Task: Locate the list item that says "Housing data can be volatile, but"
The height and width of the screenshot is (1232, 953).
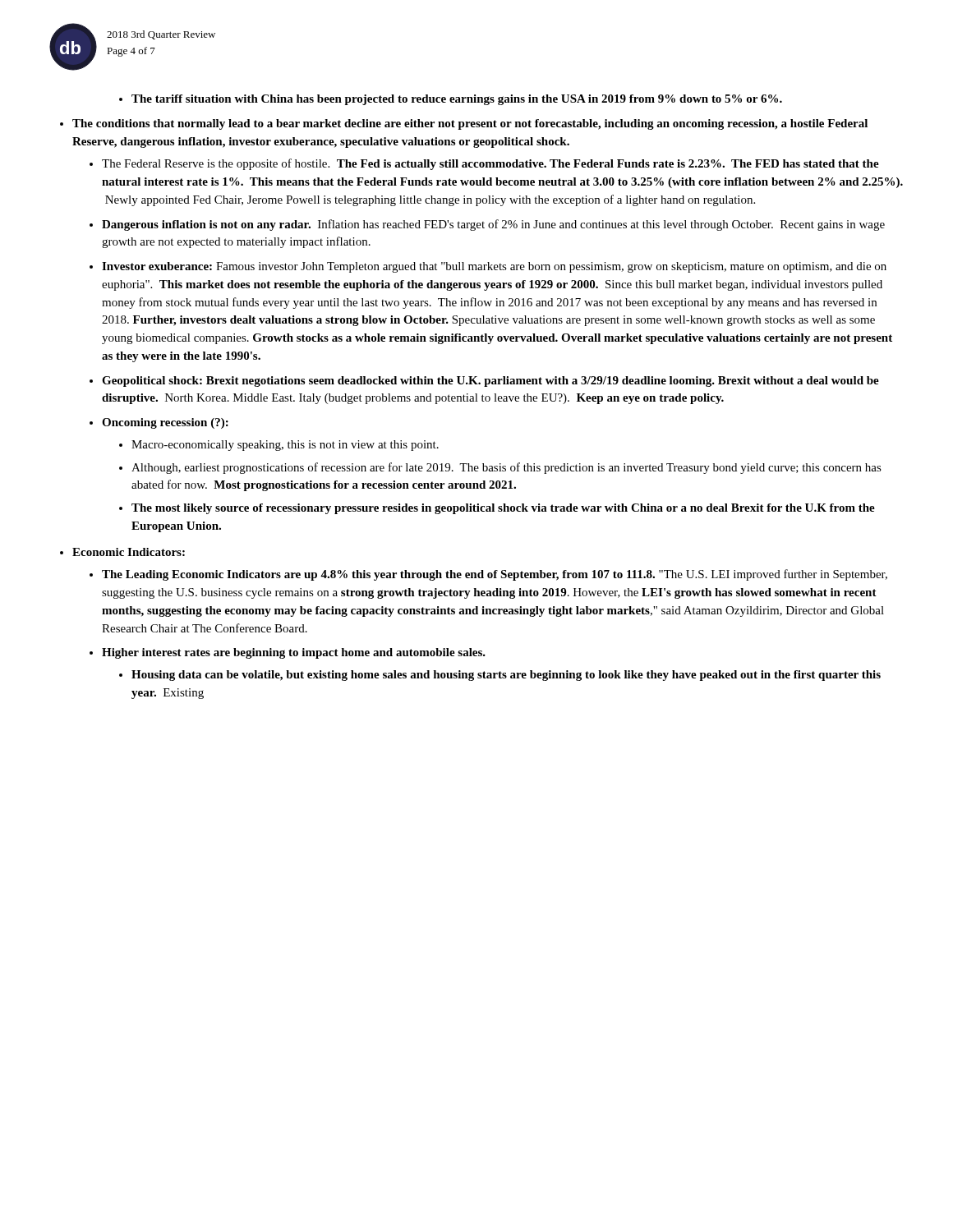Action: [x=506, y=683]
